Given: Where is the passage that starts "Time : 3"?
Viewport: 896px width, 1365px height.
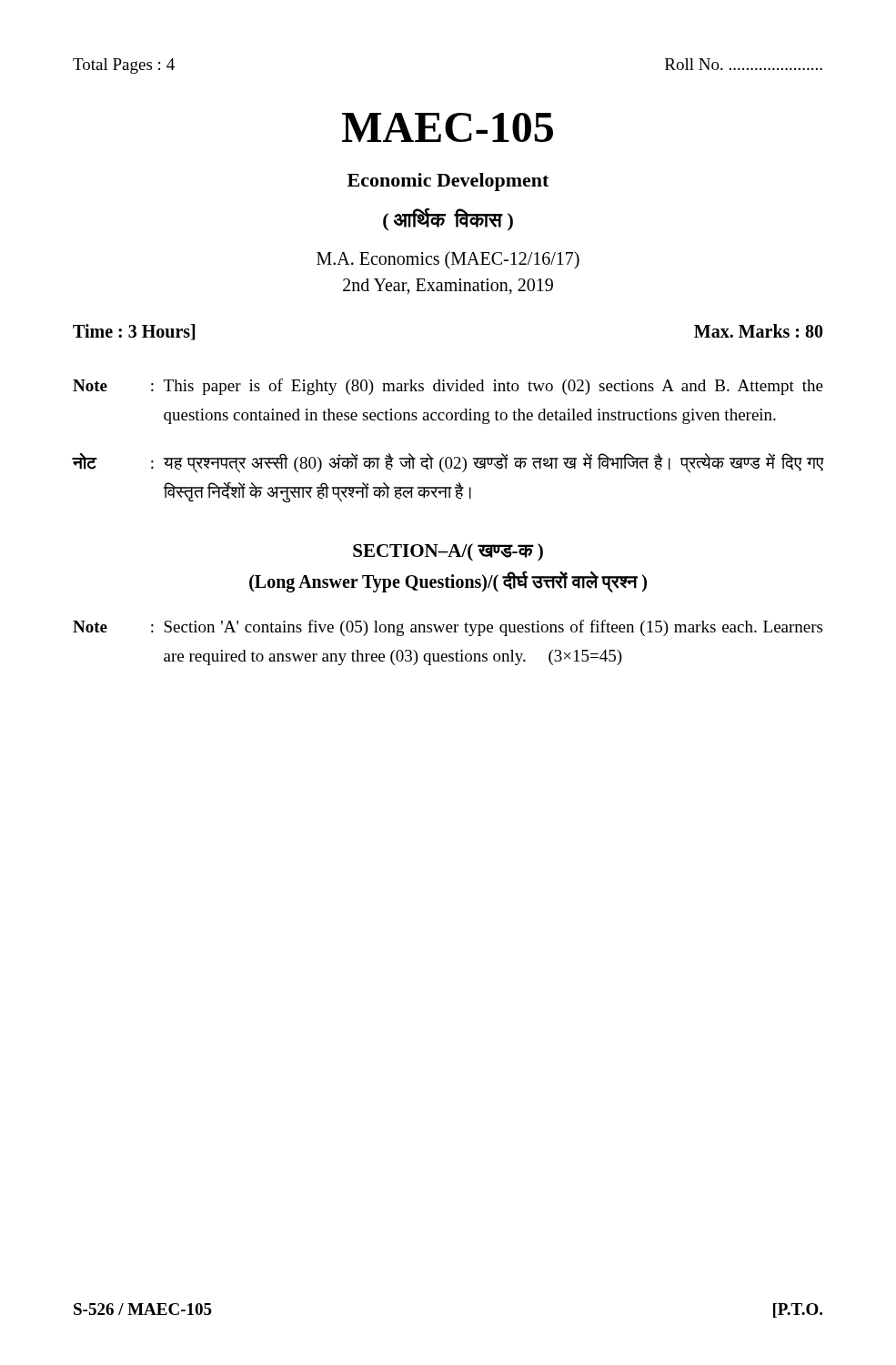Looking at the screenshot, I should pos(132,332).
